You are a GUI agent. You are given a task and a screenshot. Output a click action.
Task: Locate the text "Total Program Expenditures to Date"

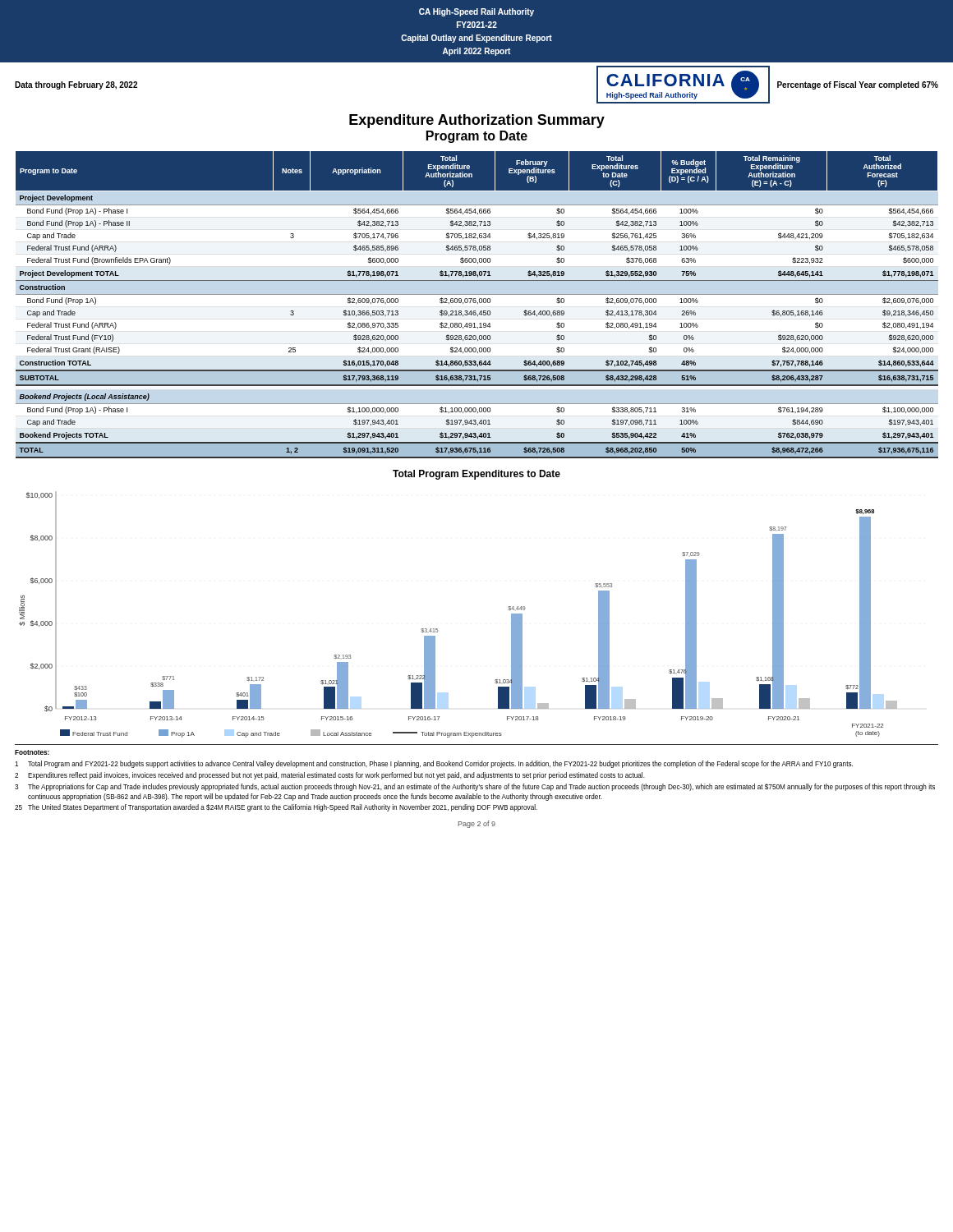click(x=476, y=474)
